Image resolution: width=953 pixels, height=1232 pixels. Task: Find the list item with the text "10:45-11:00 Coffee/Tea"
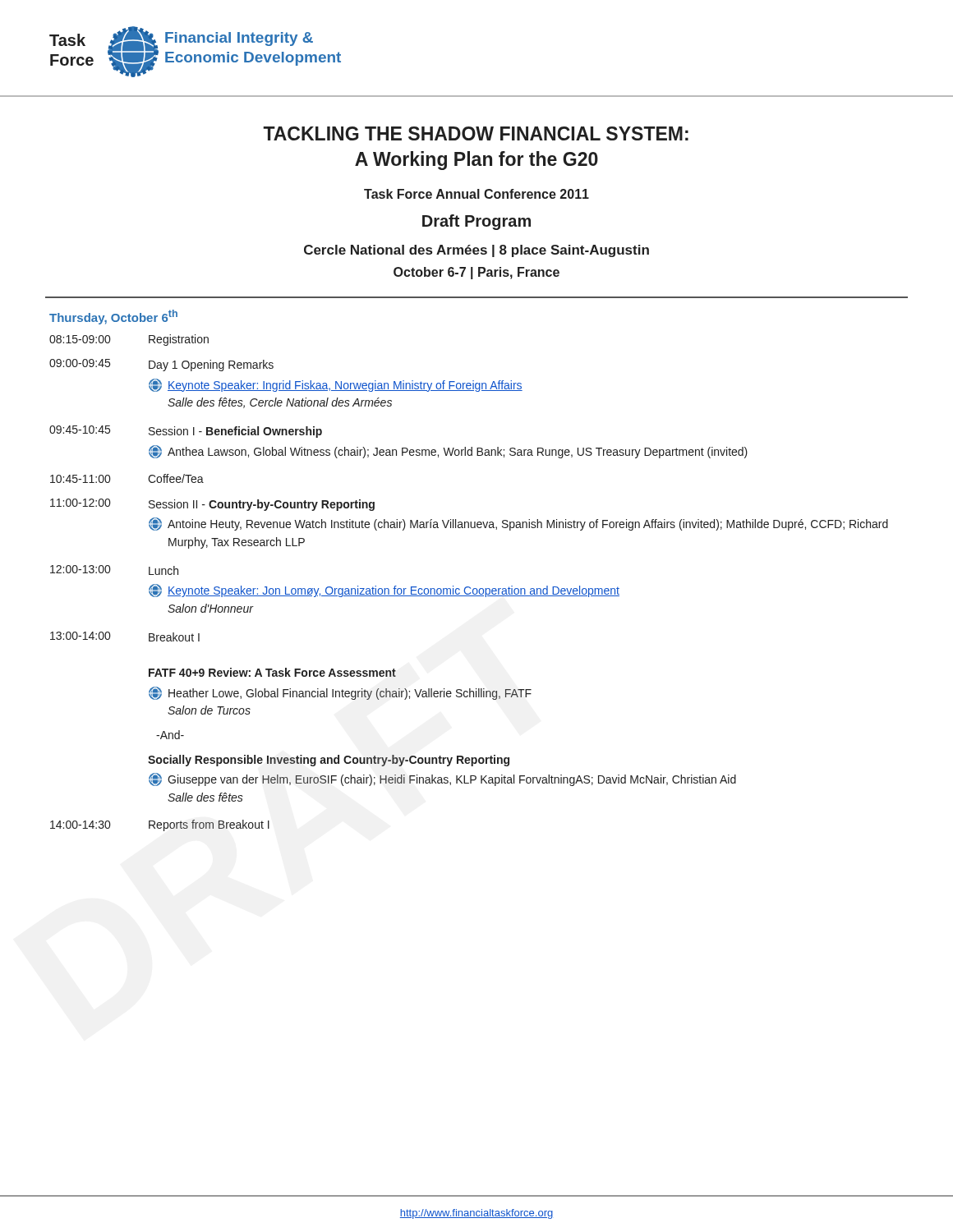[x=77, y=478]
